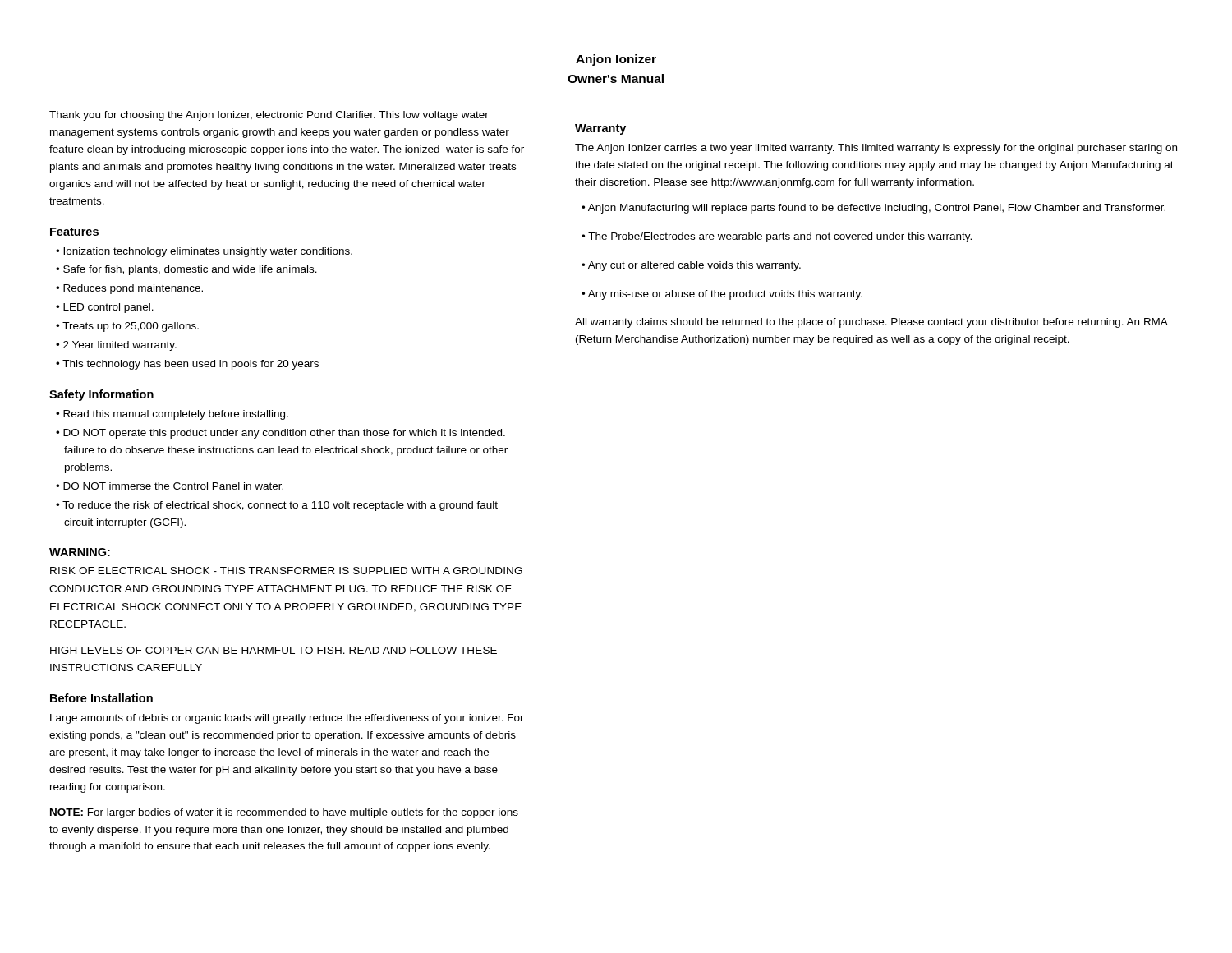Select the passage starting "Read this manual"
This screenshot has width=1232, height=953.
[176, 414]
